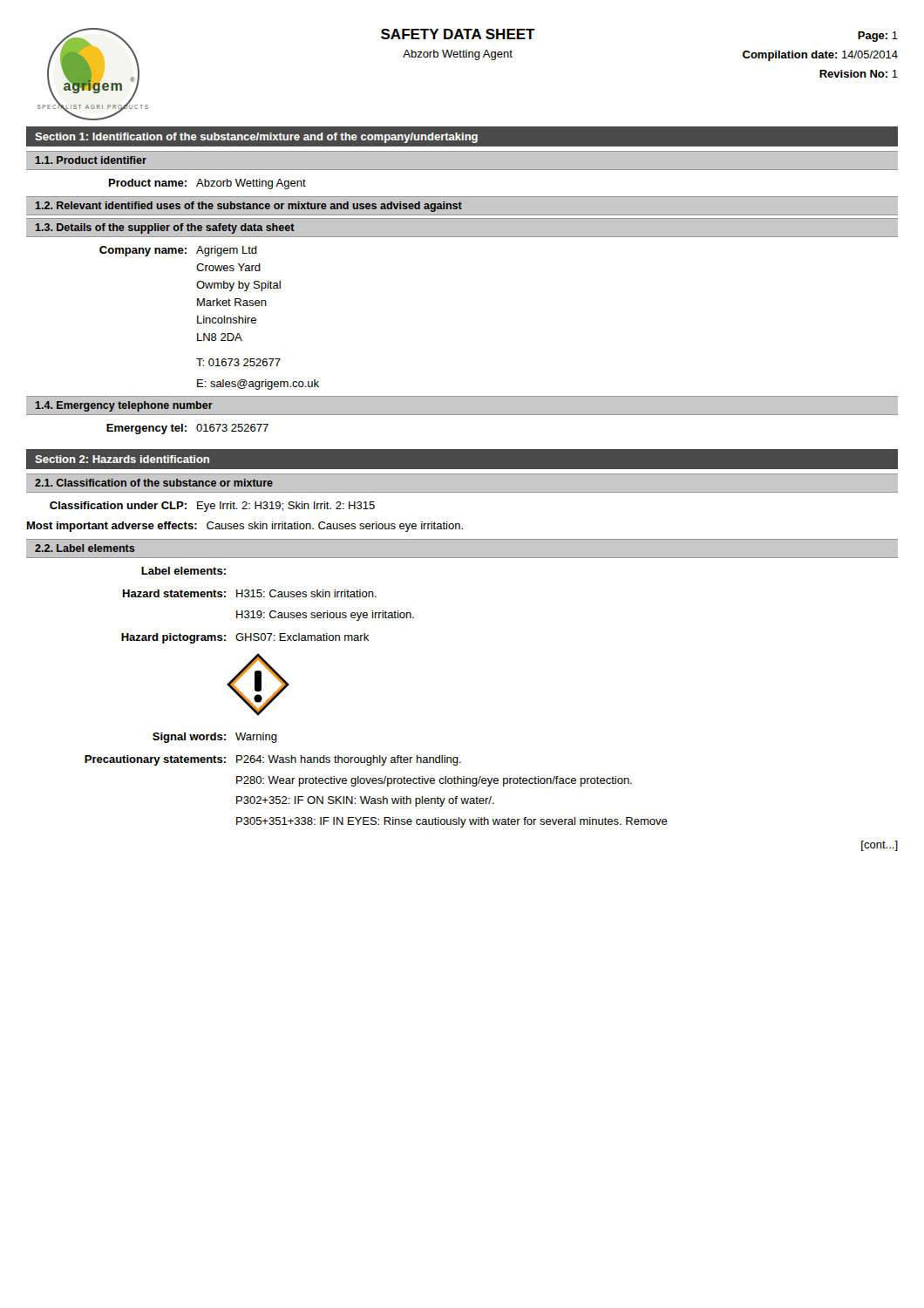Find the text block containing "Company name: Agrigem Ltd Crowes Yard"
Screen dimensions: 1308x924
[178, 251]
